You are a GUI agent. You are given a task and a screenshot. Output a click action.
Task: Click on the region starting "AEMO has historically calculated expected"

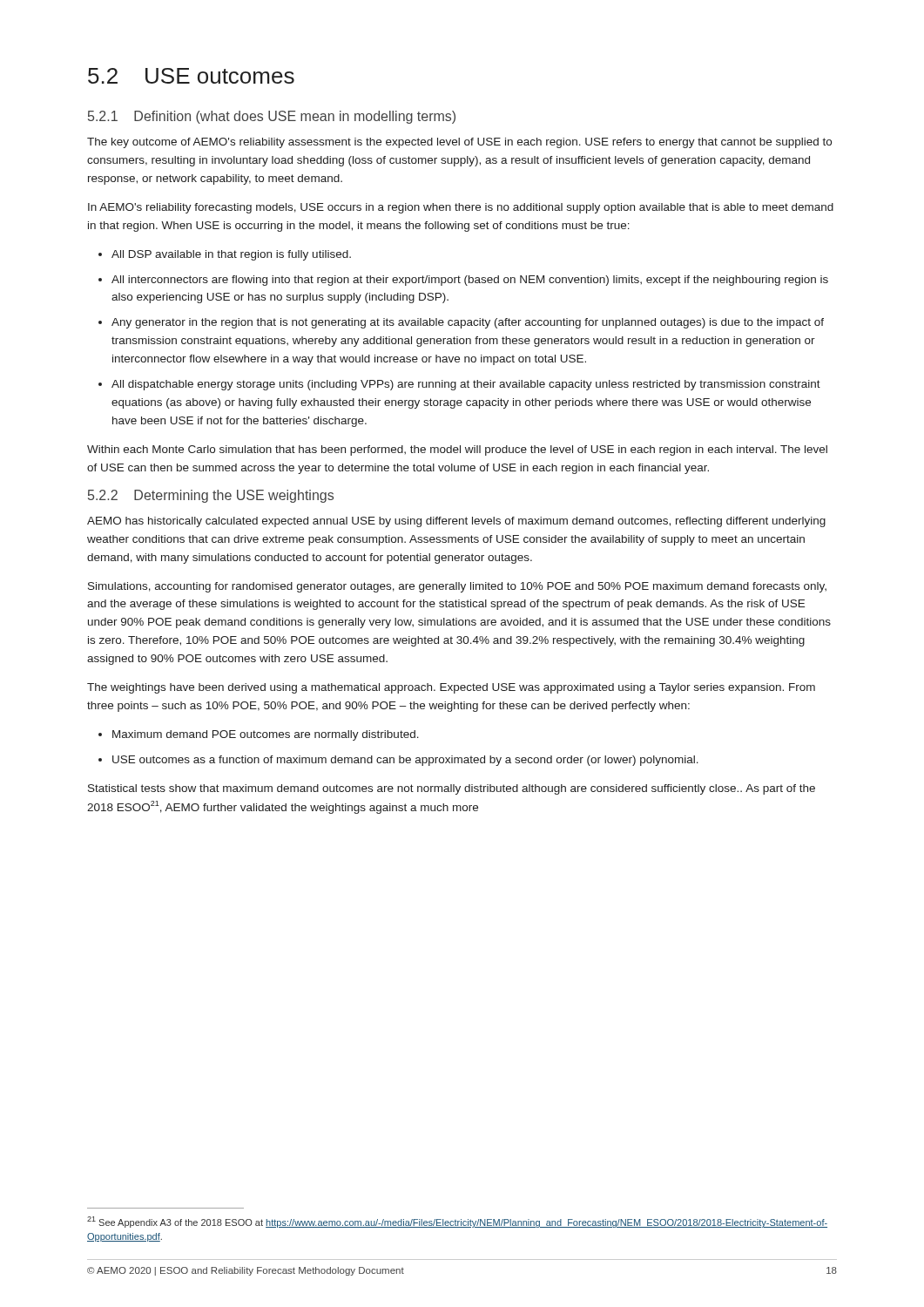462,539
